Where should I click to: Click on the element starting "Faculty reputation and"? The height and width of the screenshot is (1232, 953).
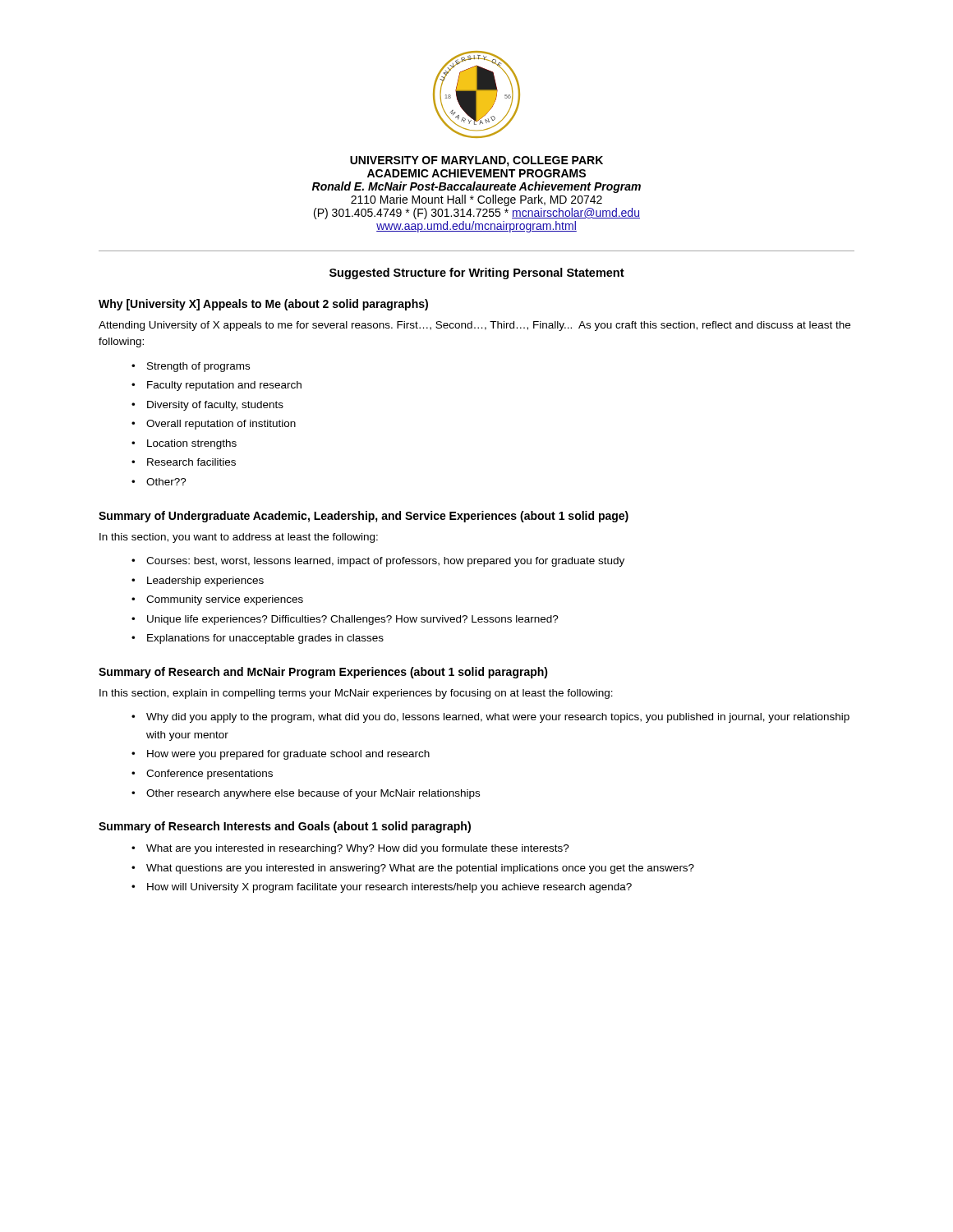point(224,385)
